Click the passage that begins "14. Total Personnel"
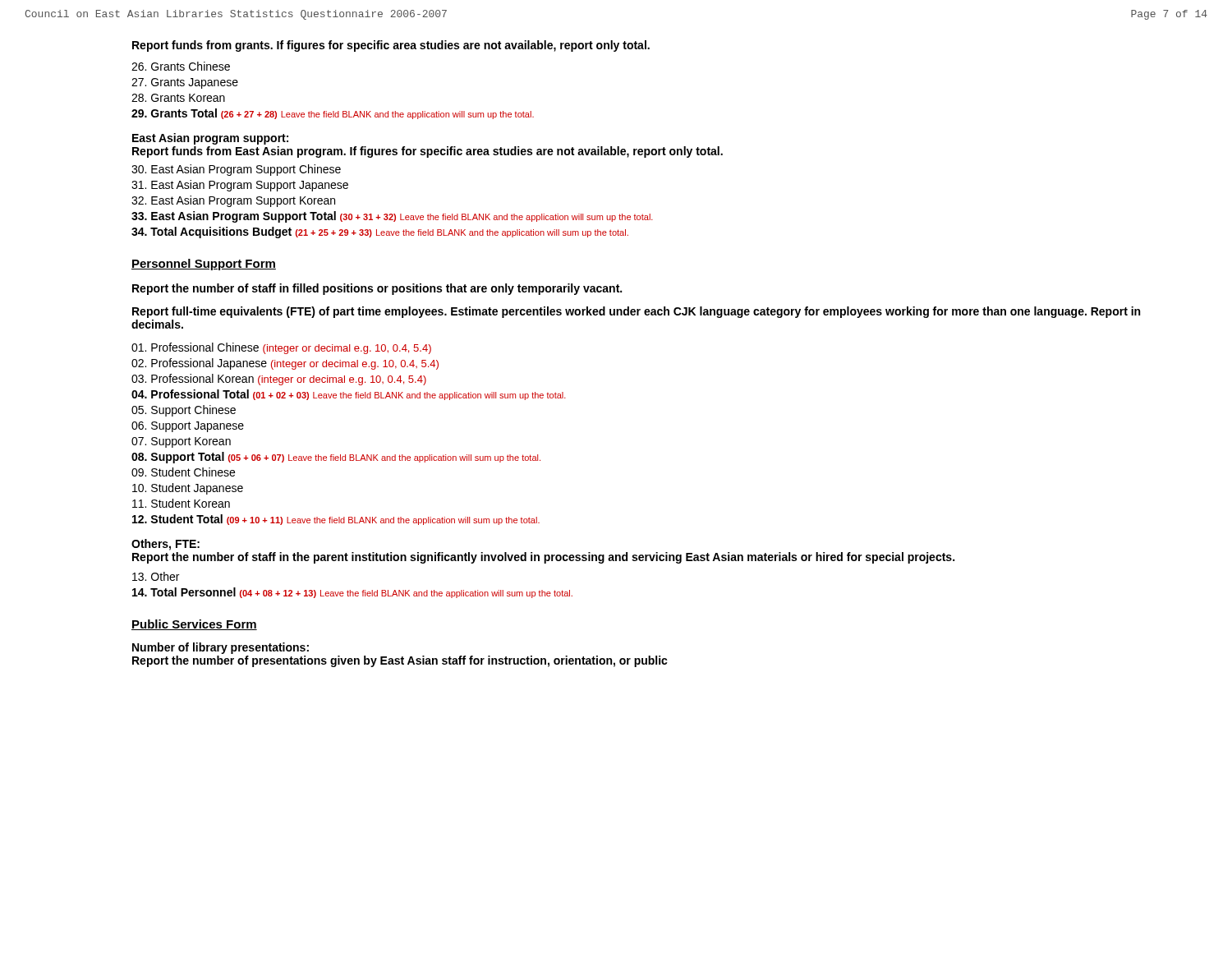 [x=352, y=592]
